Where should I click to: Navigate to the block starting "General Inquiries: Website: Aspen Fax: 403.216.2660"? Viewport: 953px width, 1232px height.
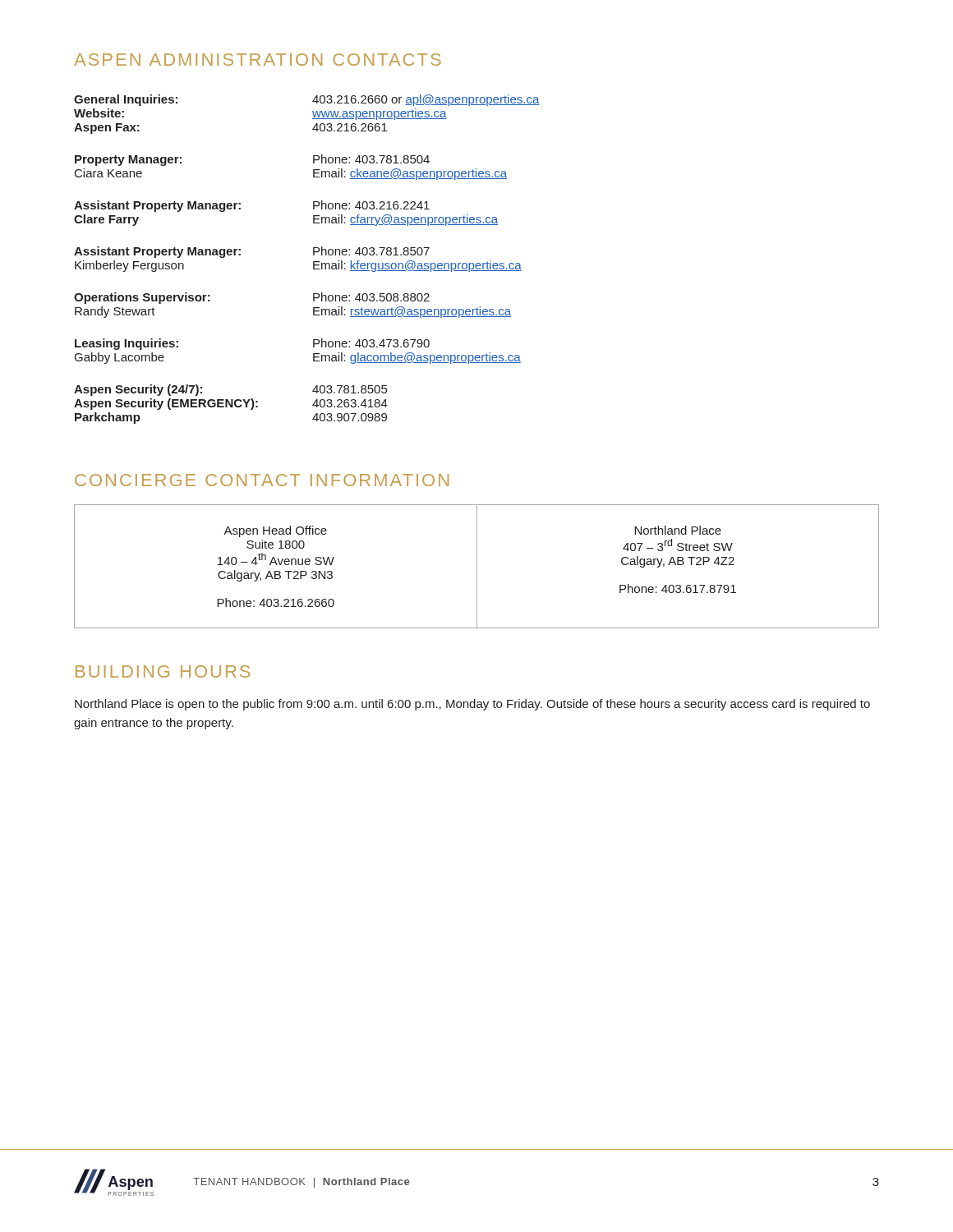(x=476, y=258)
